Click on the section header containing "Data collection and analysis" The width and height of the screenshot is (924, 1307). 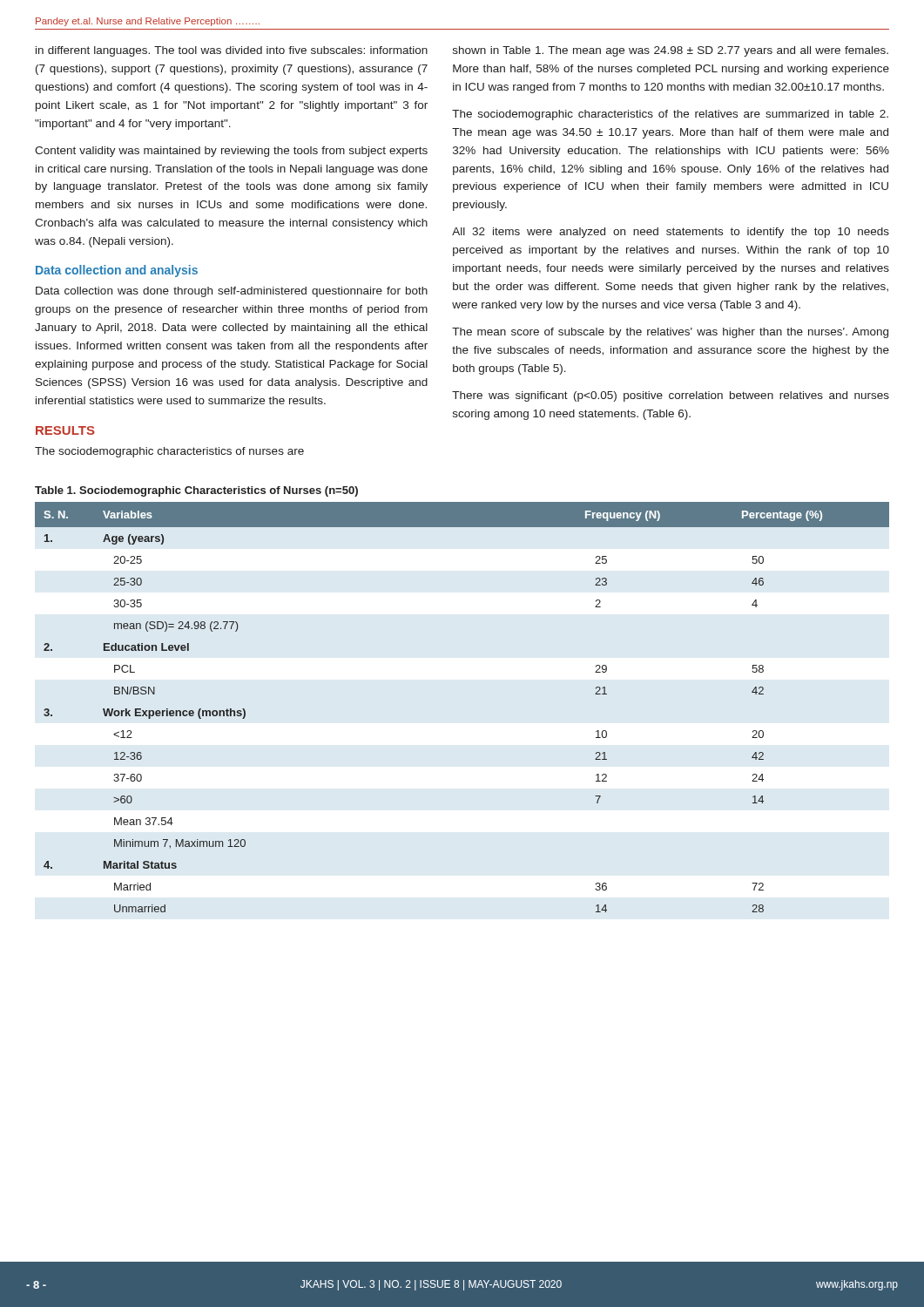116,270
